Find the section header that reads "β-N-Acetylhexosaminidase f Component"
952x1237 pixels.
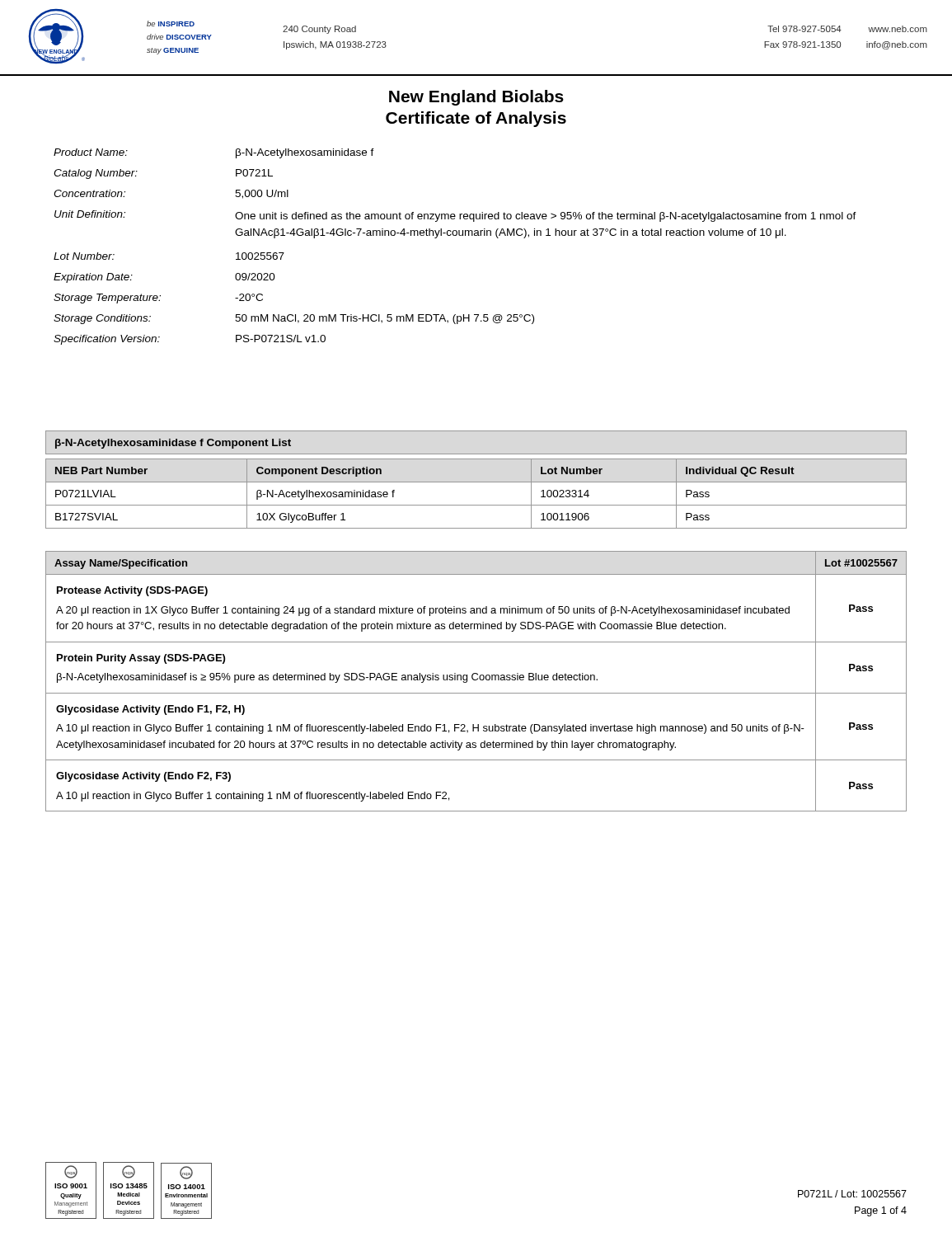(x=476, y=442)
